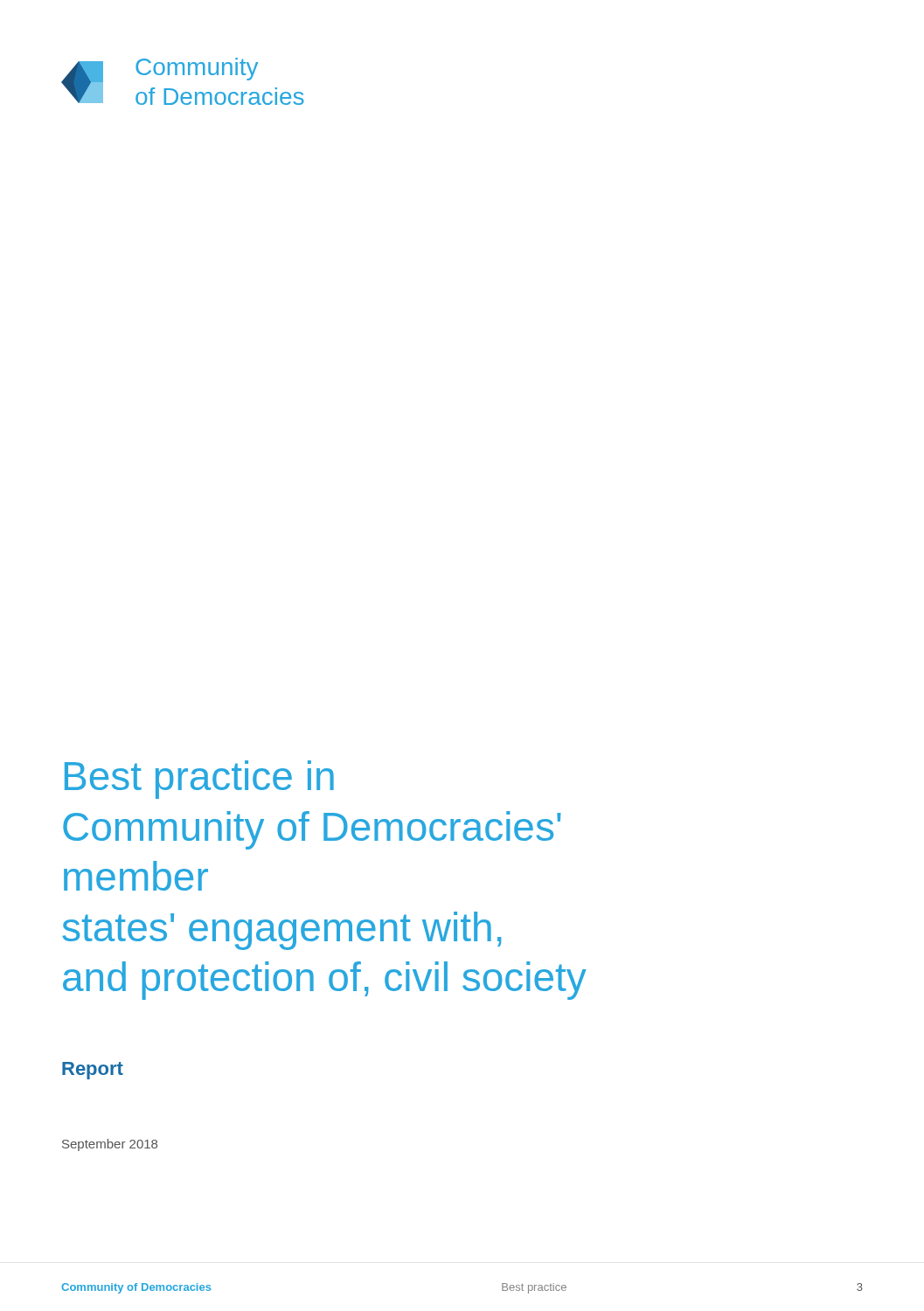This screenshot has height=1311, width=924.
Task: Select the logo
Action: click(183, 82)
